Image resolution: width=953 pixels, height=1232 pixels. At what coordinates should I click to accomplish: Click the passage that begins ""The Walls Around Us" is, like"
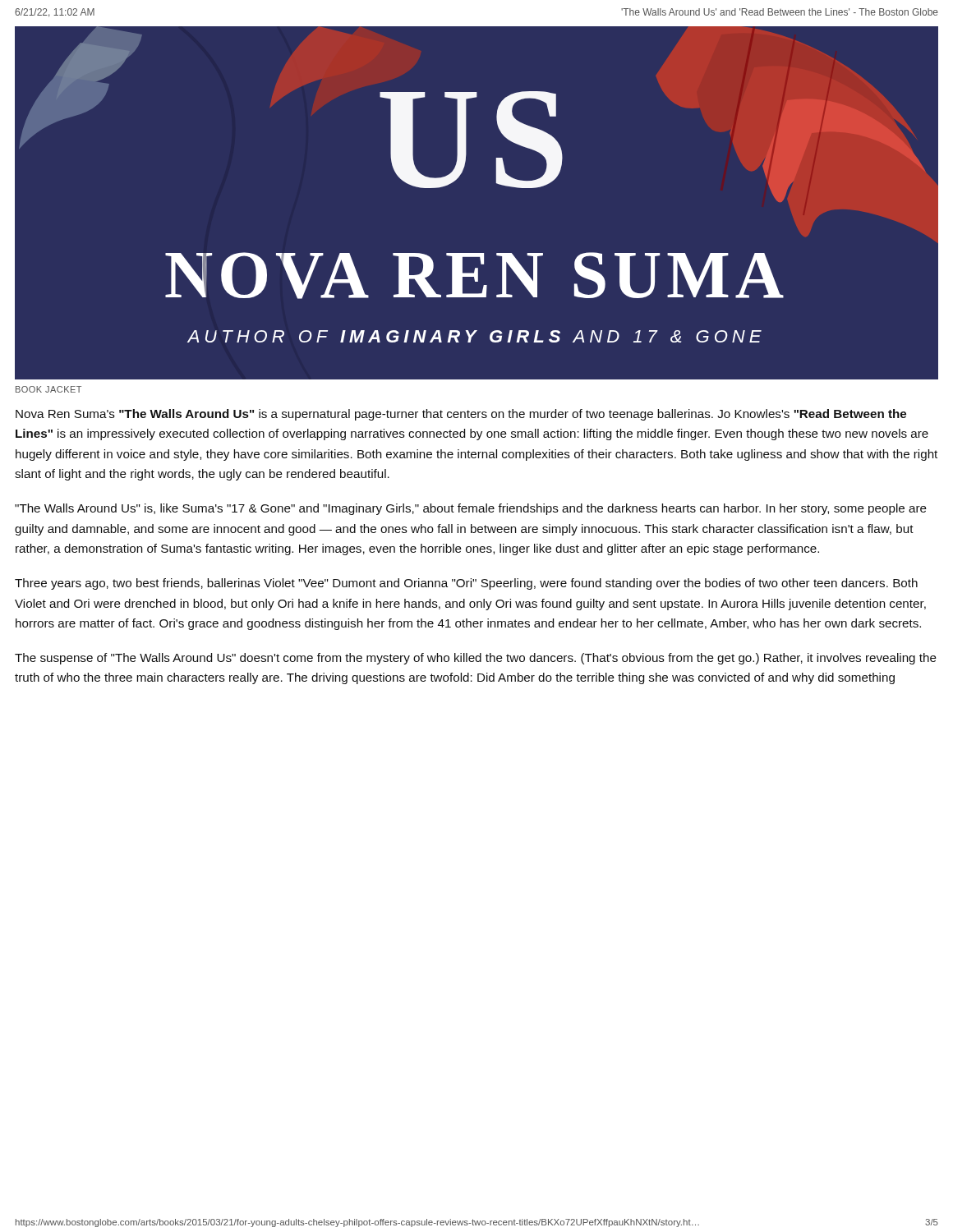tap(476, 529)
